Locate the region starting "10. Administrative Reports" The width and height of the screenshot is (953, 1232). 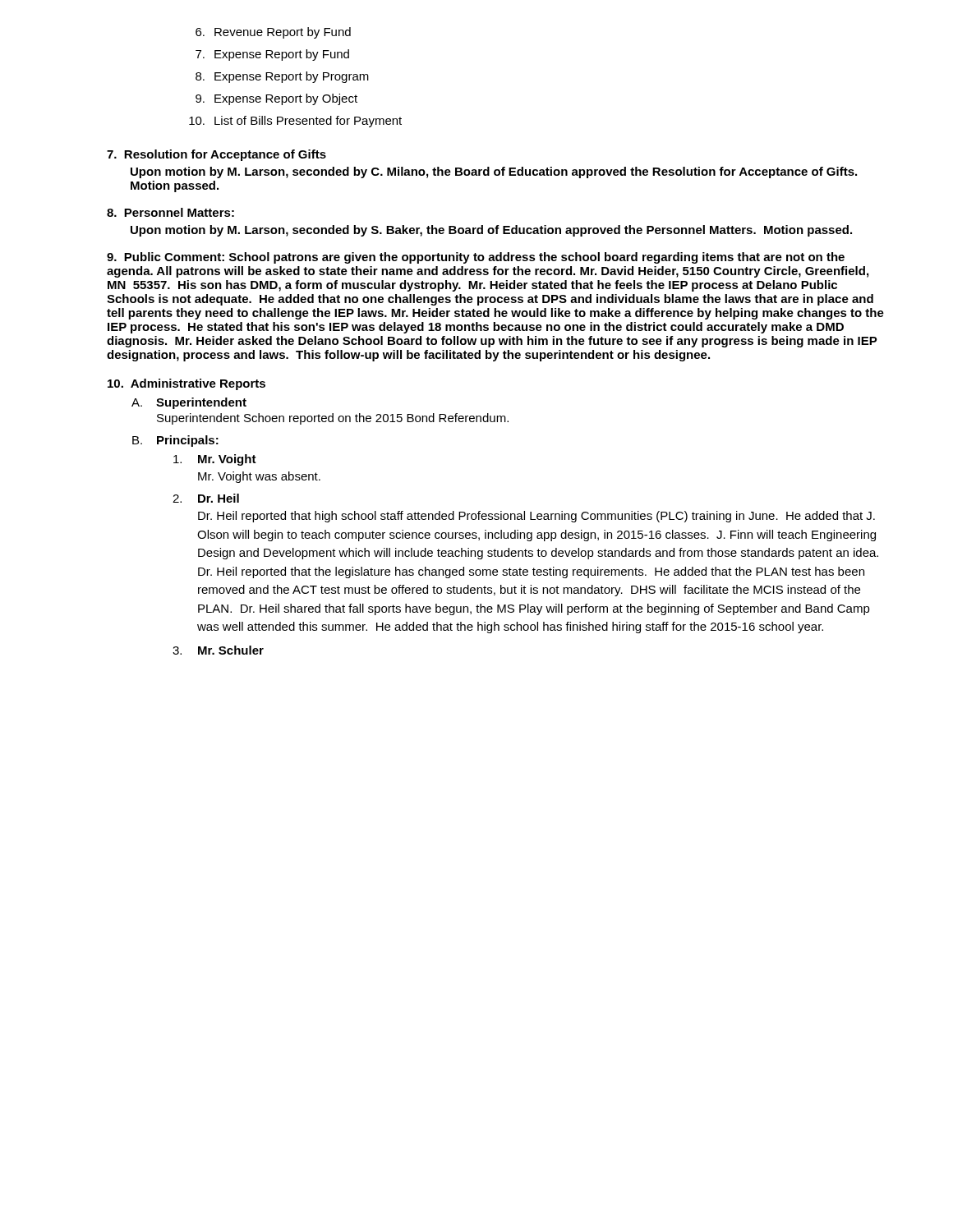[186, 383]
